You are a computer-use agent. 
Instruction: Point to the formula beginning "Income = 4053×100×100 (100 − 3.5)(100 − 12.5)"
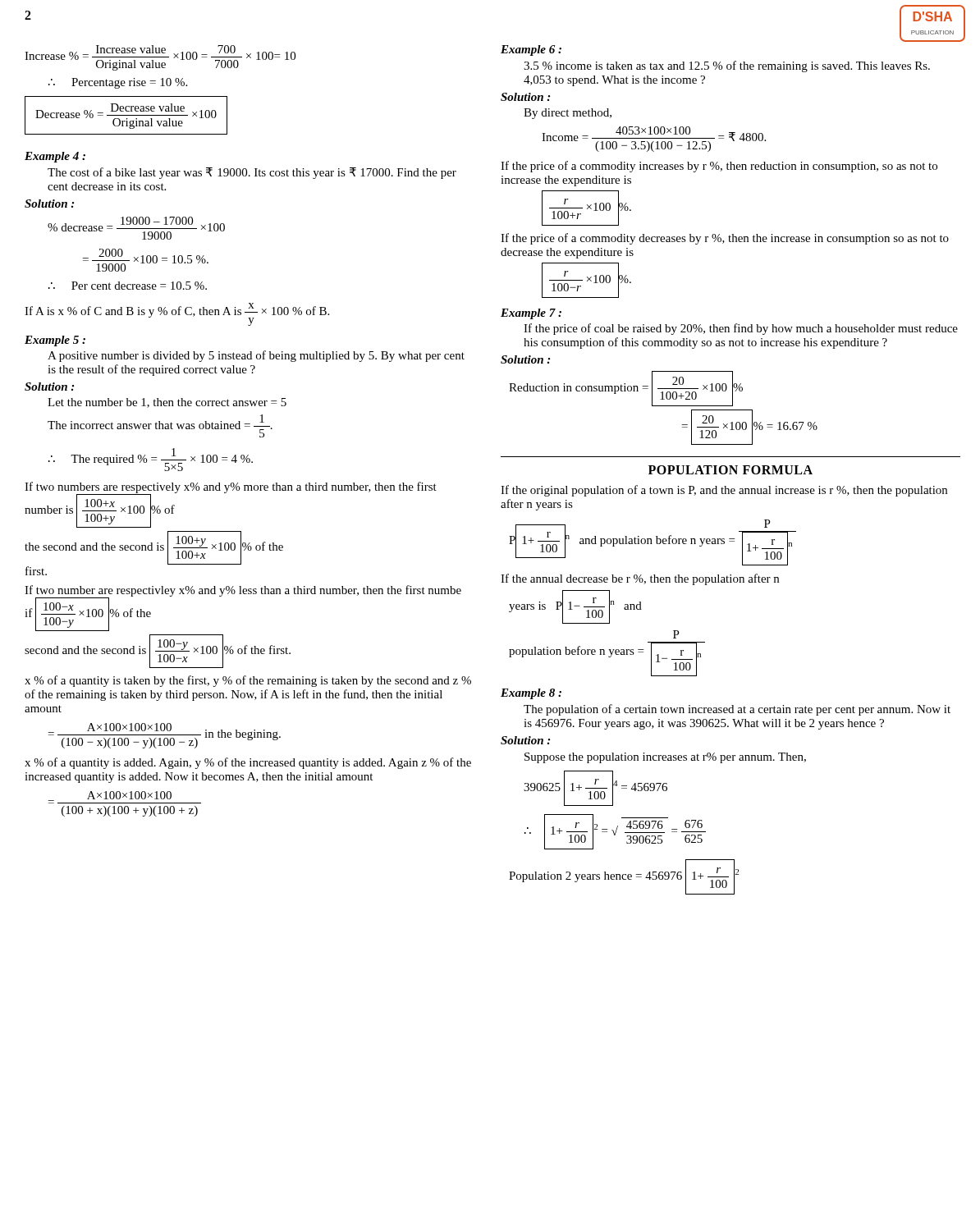654,138
